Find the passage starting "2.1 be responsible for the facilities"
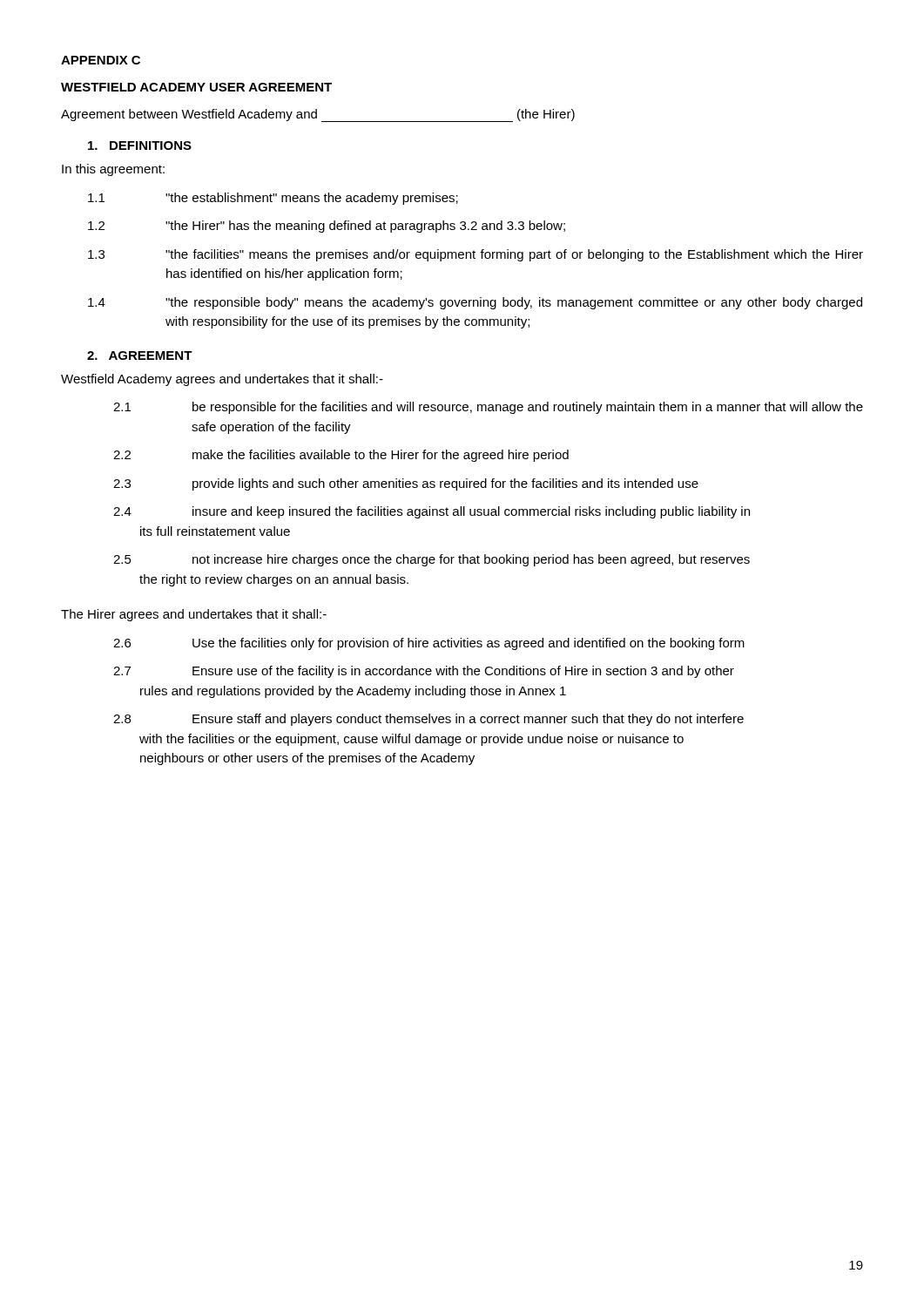 tap(462, 417)
